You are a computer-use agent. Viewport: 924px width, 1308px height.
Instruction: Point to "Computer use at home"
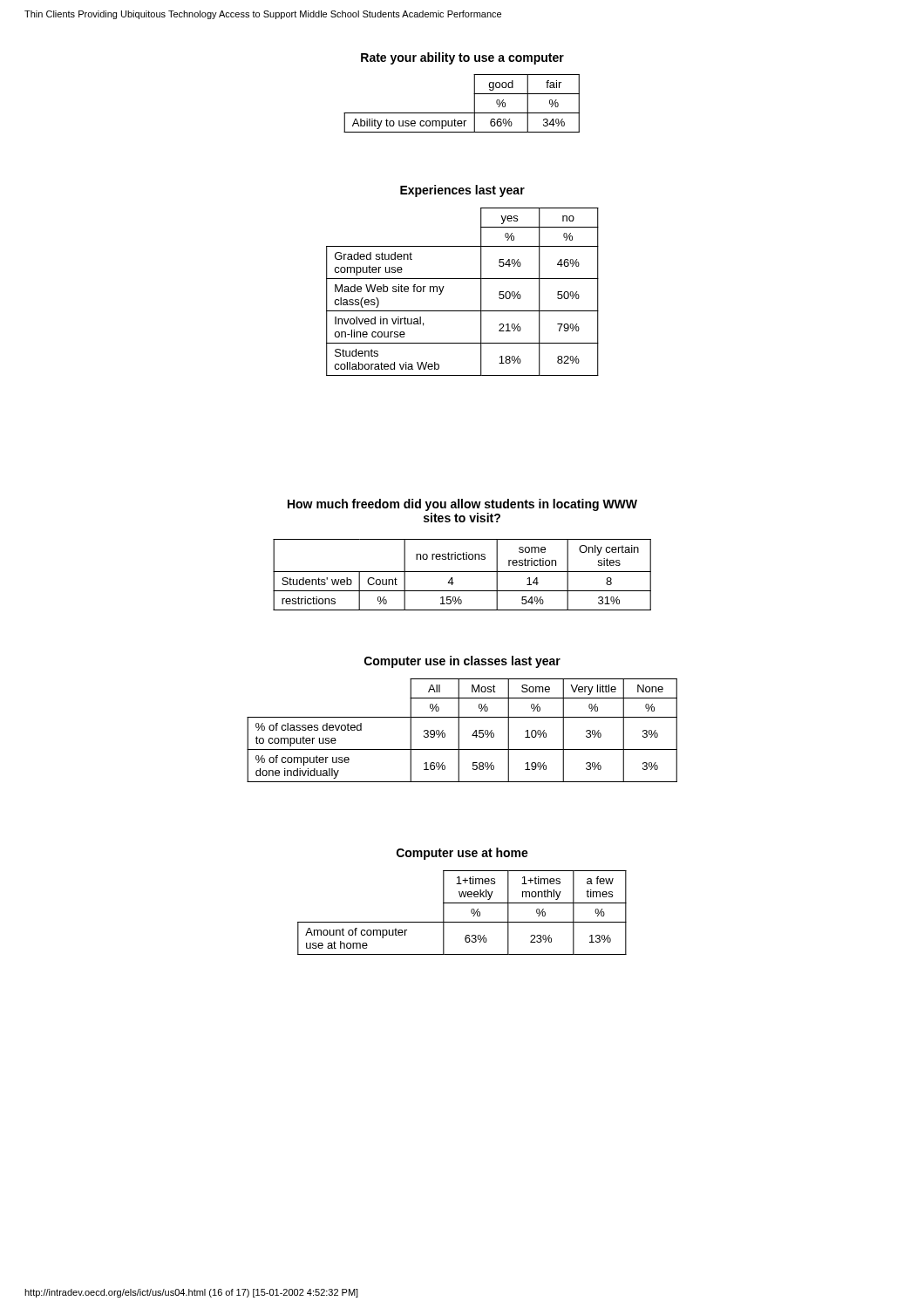(x=462, y=853)
